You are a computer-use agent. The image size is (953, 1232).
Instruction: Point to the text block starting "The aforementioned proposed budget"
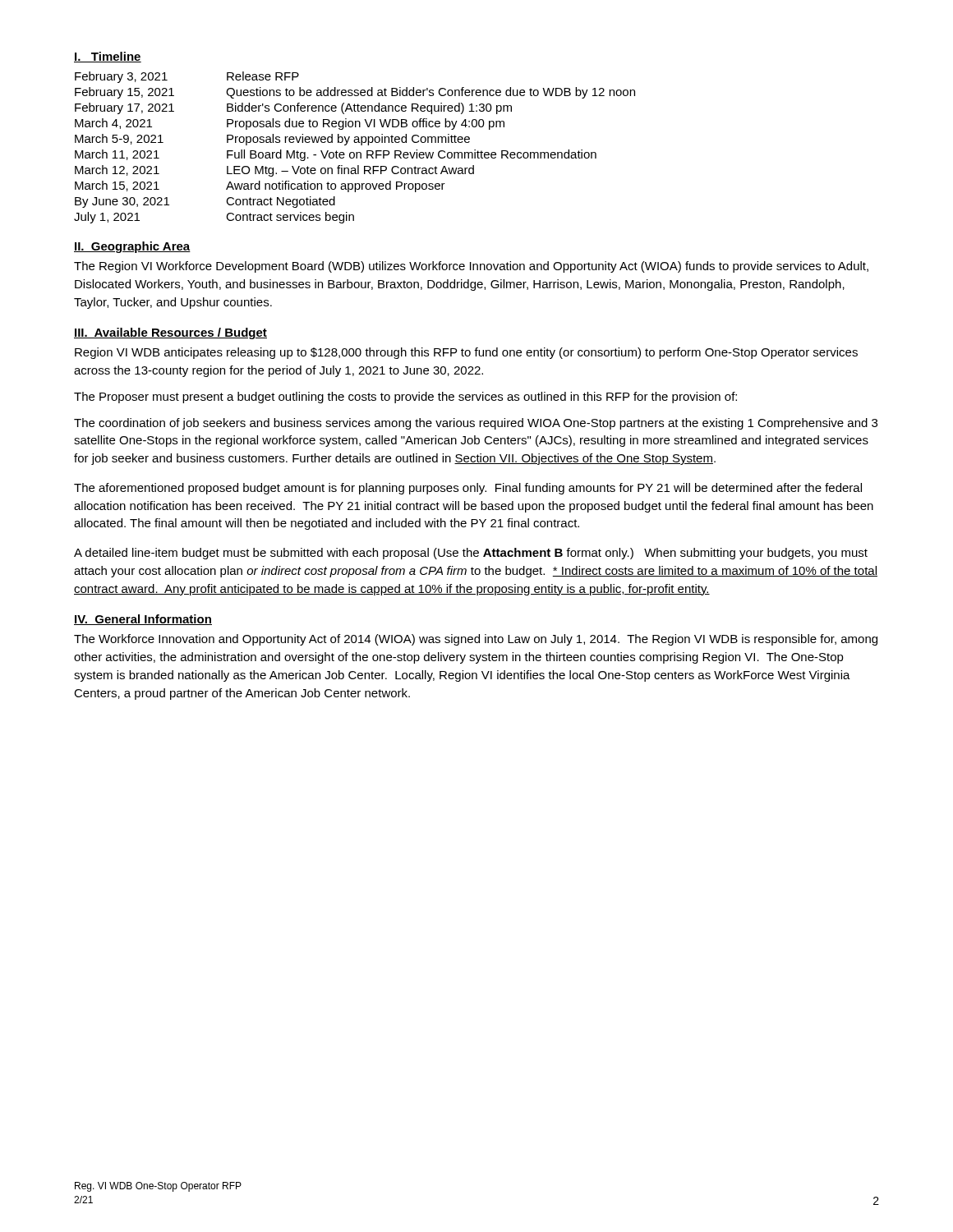474,505
